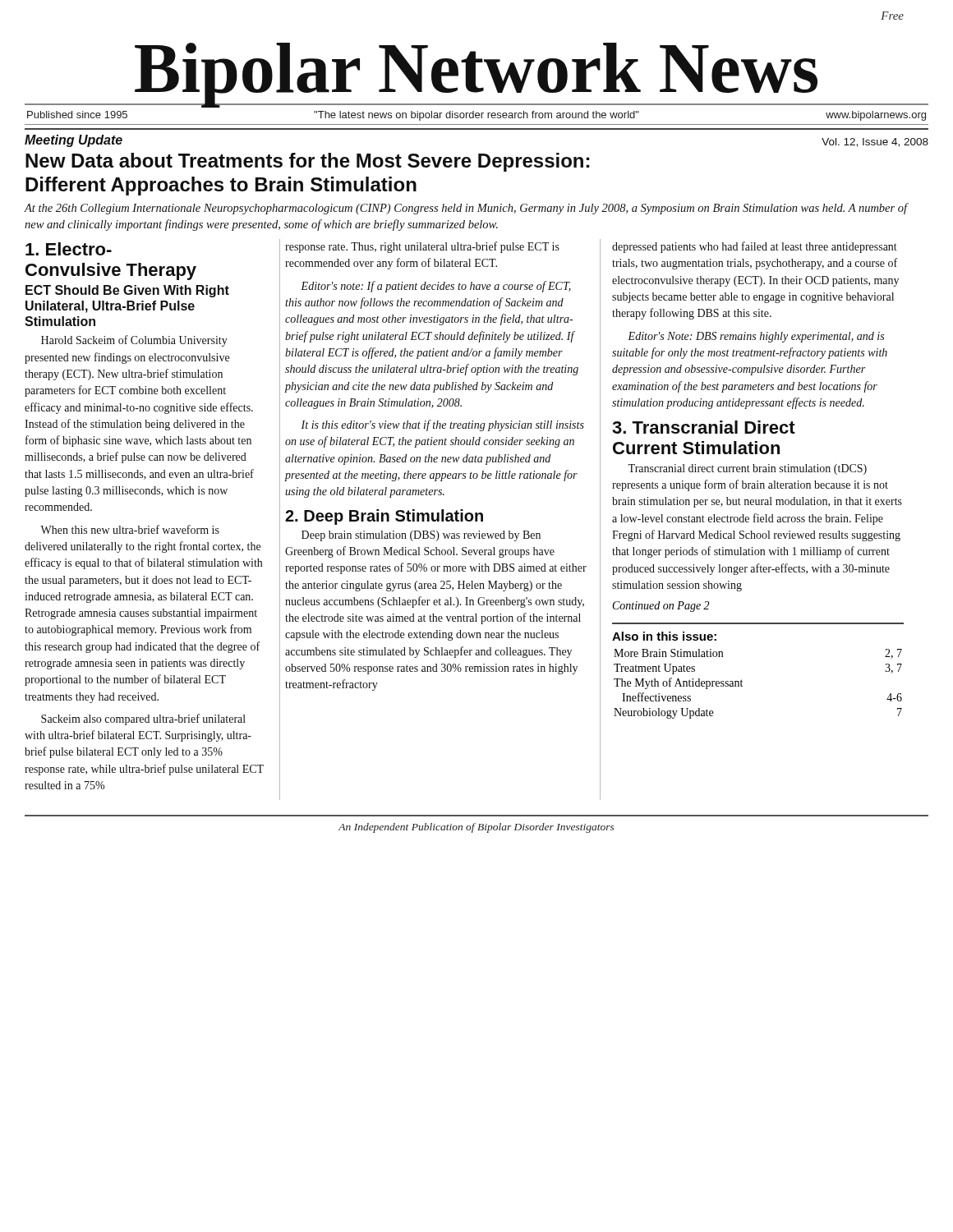Locate the text block containing "Deep brain stimulation (DBS)"
Viewport: 953px width, 1232px height.
[437, 610]
